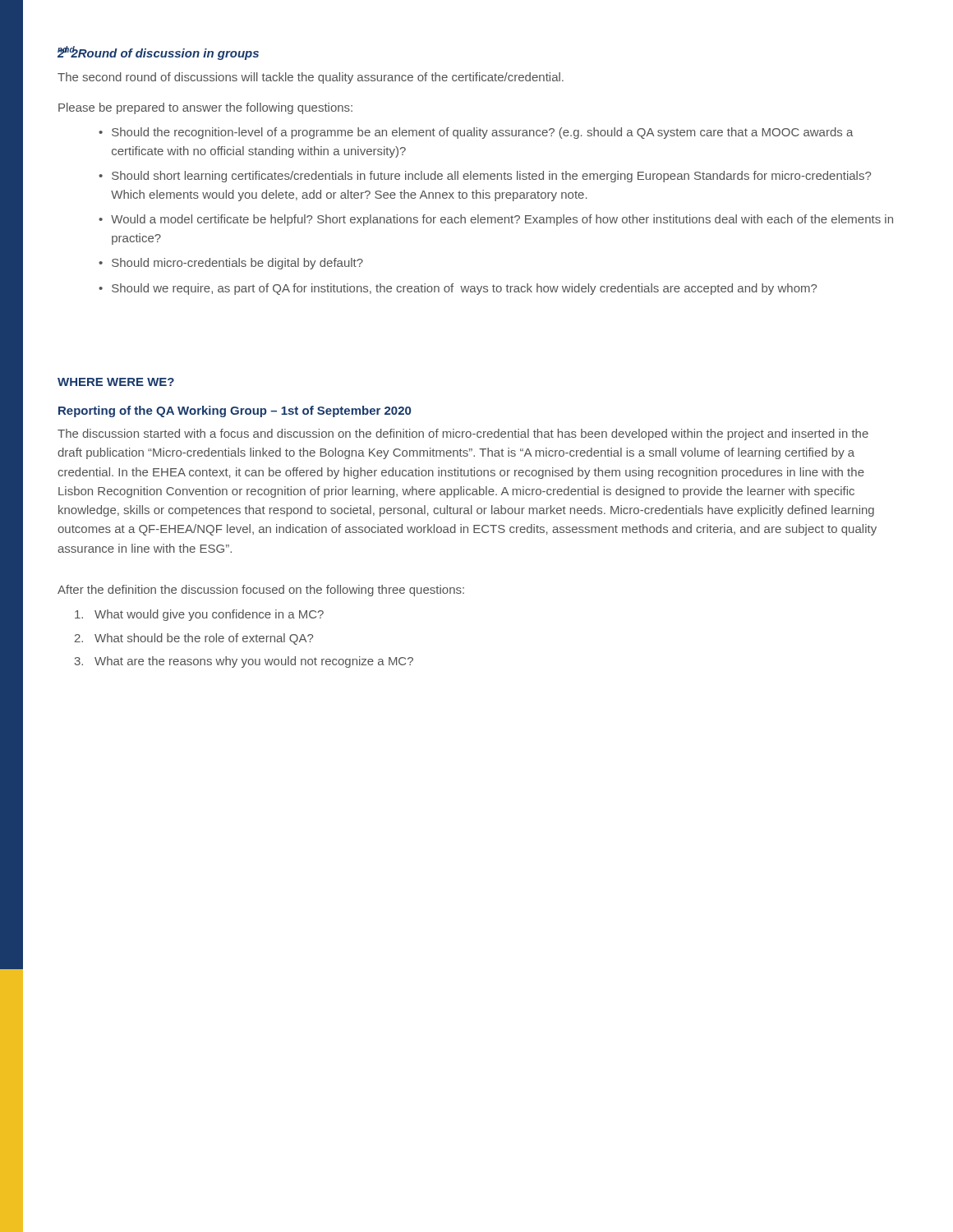Screen dimensions: 1232x953
Task: Click on the text starting "The discussion started with a focus"
Action: coord(467,491)
